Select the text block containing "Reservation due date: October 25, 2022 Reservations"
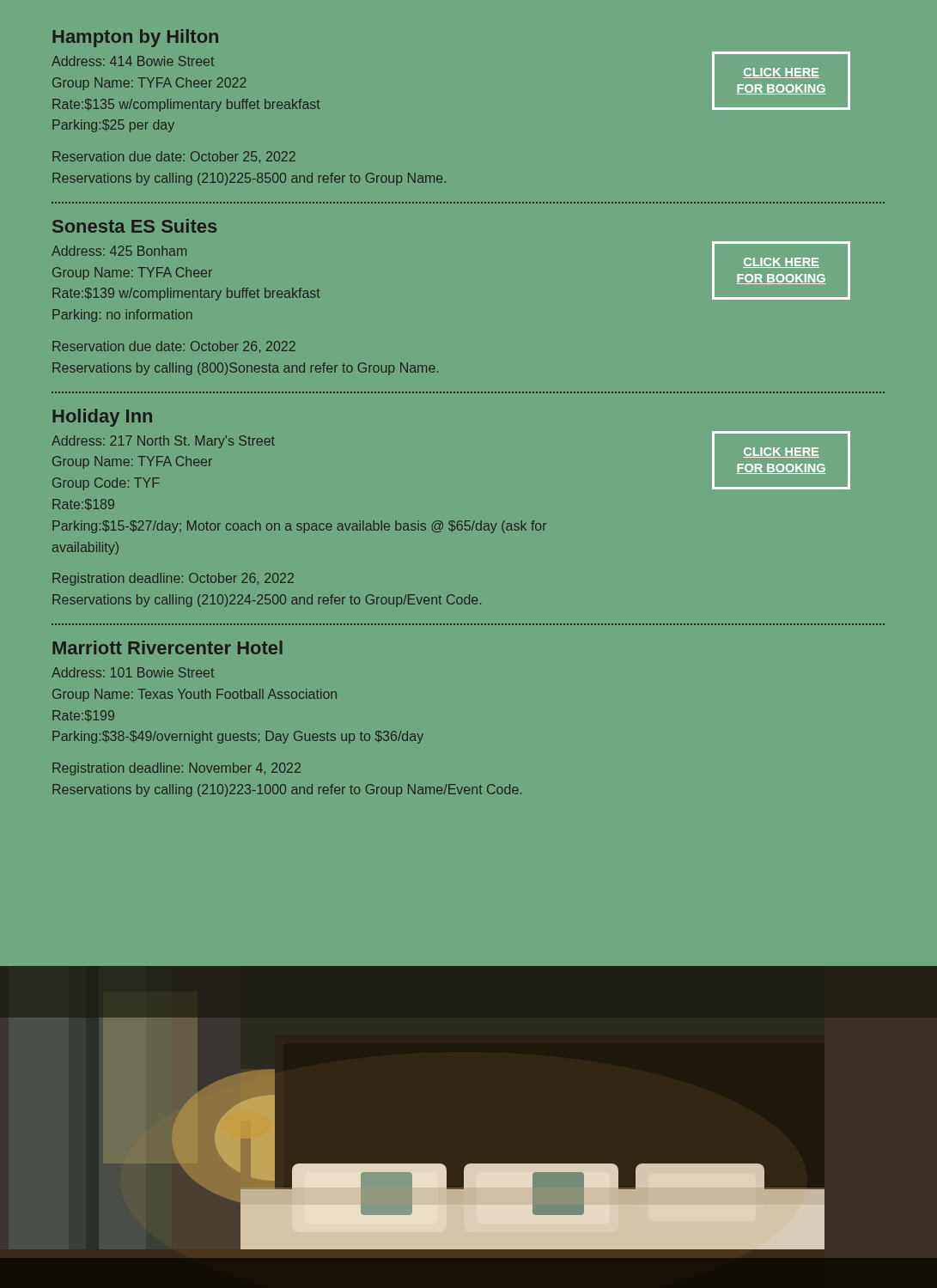 coord(249,168)
